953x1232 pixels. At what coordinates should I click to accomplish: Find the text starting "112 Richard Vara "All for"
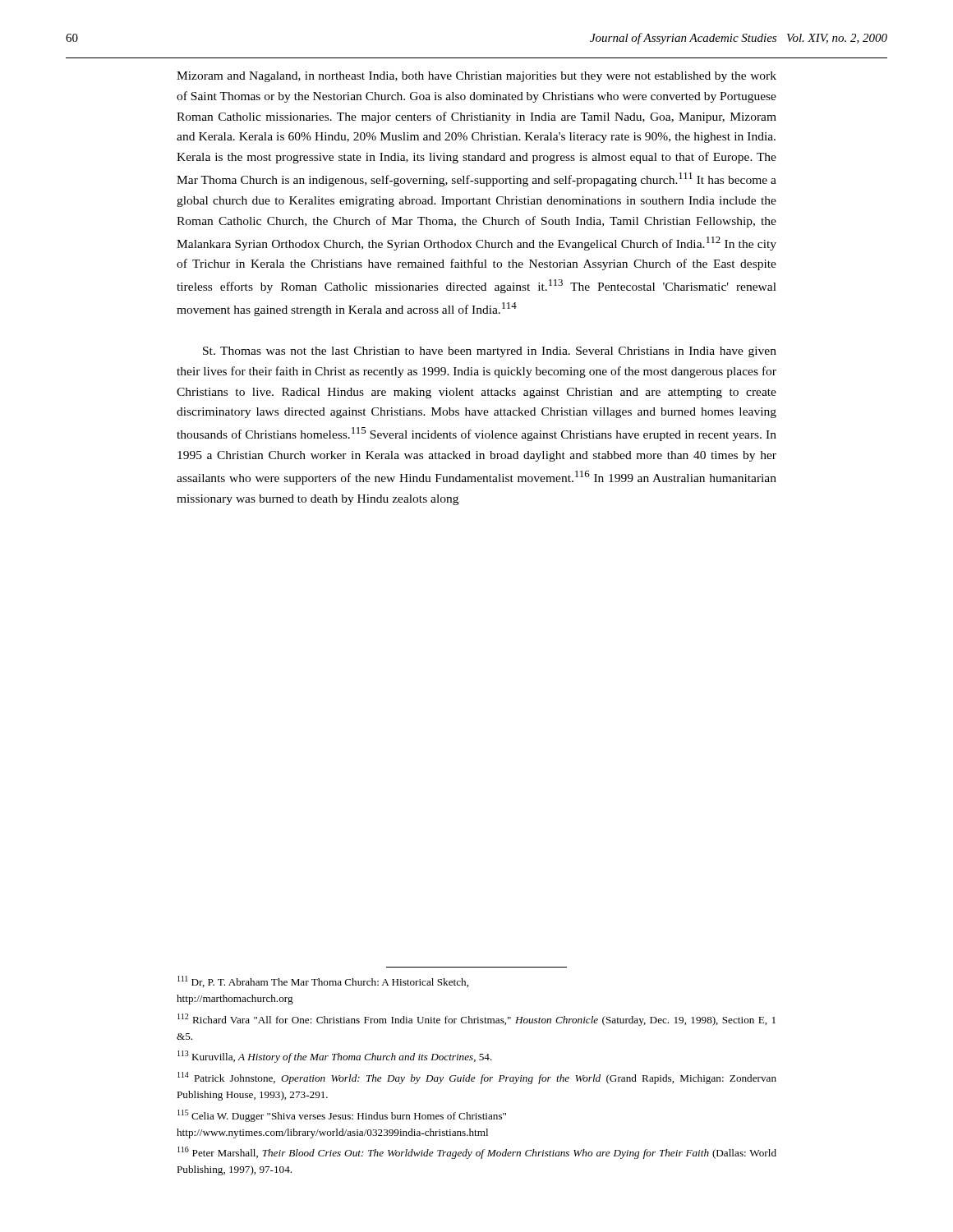(x=476, y=1027)
